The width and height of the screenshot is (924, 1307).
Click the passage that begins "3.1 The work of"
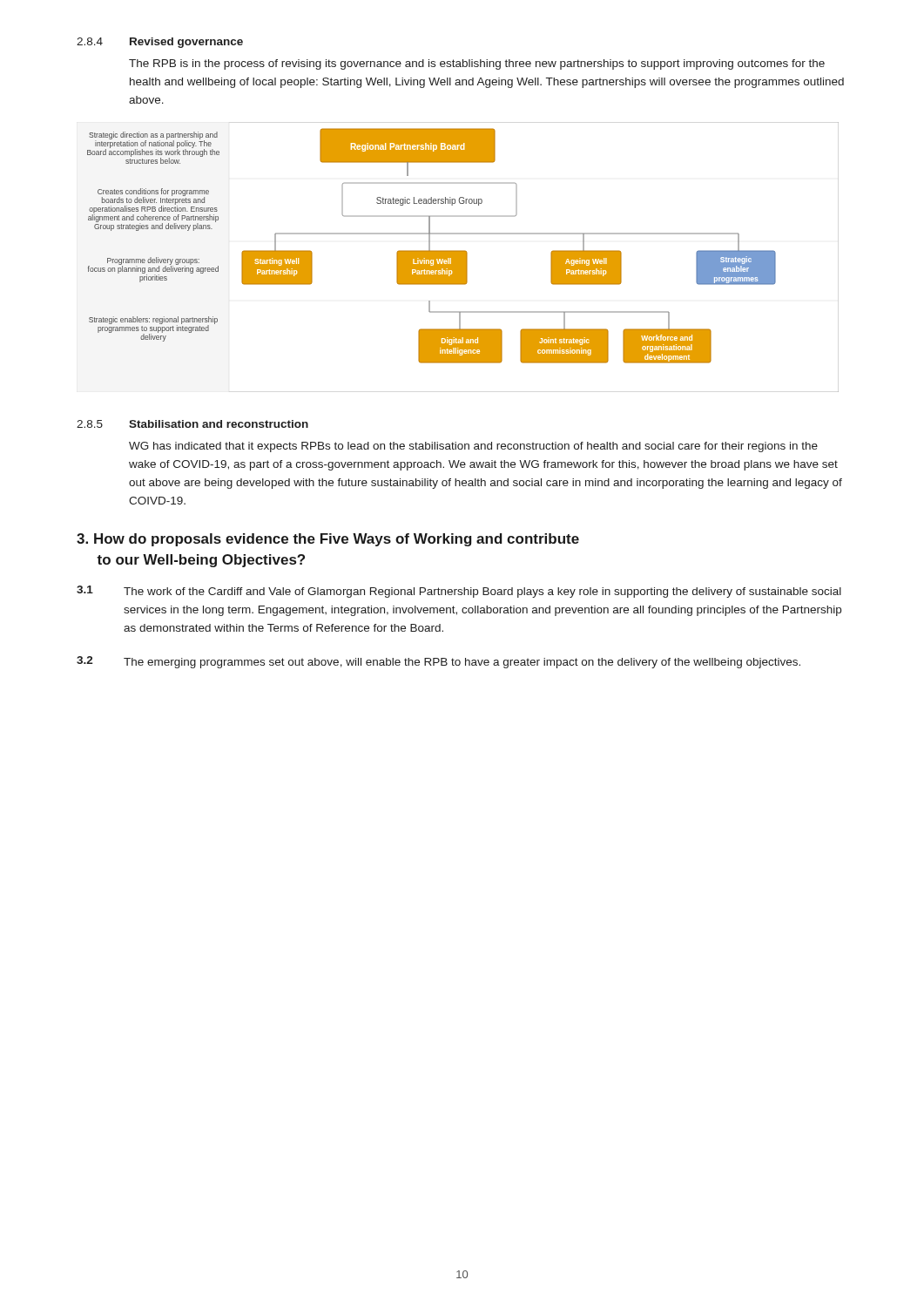pos(462,610)
